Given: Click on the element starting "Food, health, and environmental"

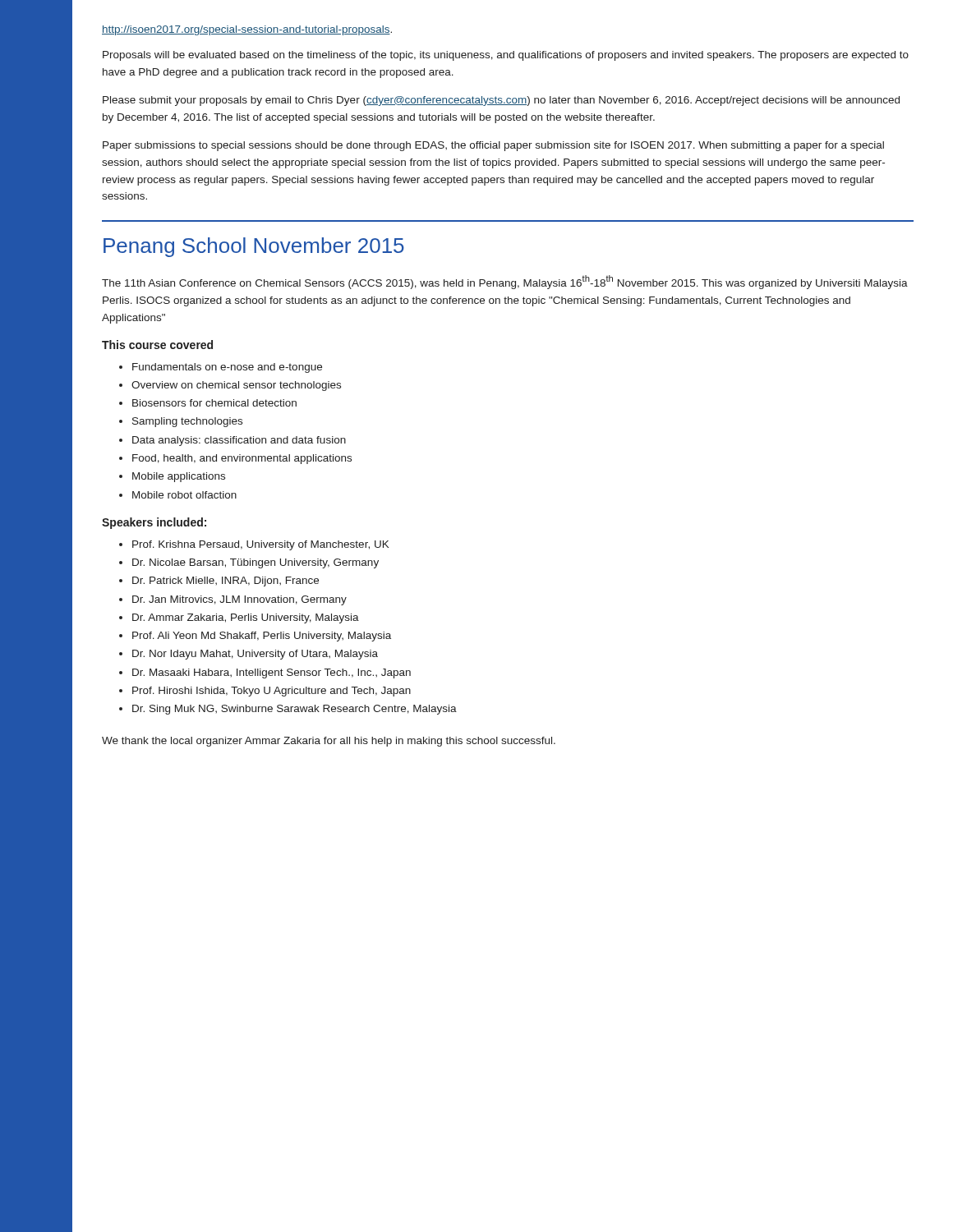Looking at the screenshot, I should (x=242, y=458).
